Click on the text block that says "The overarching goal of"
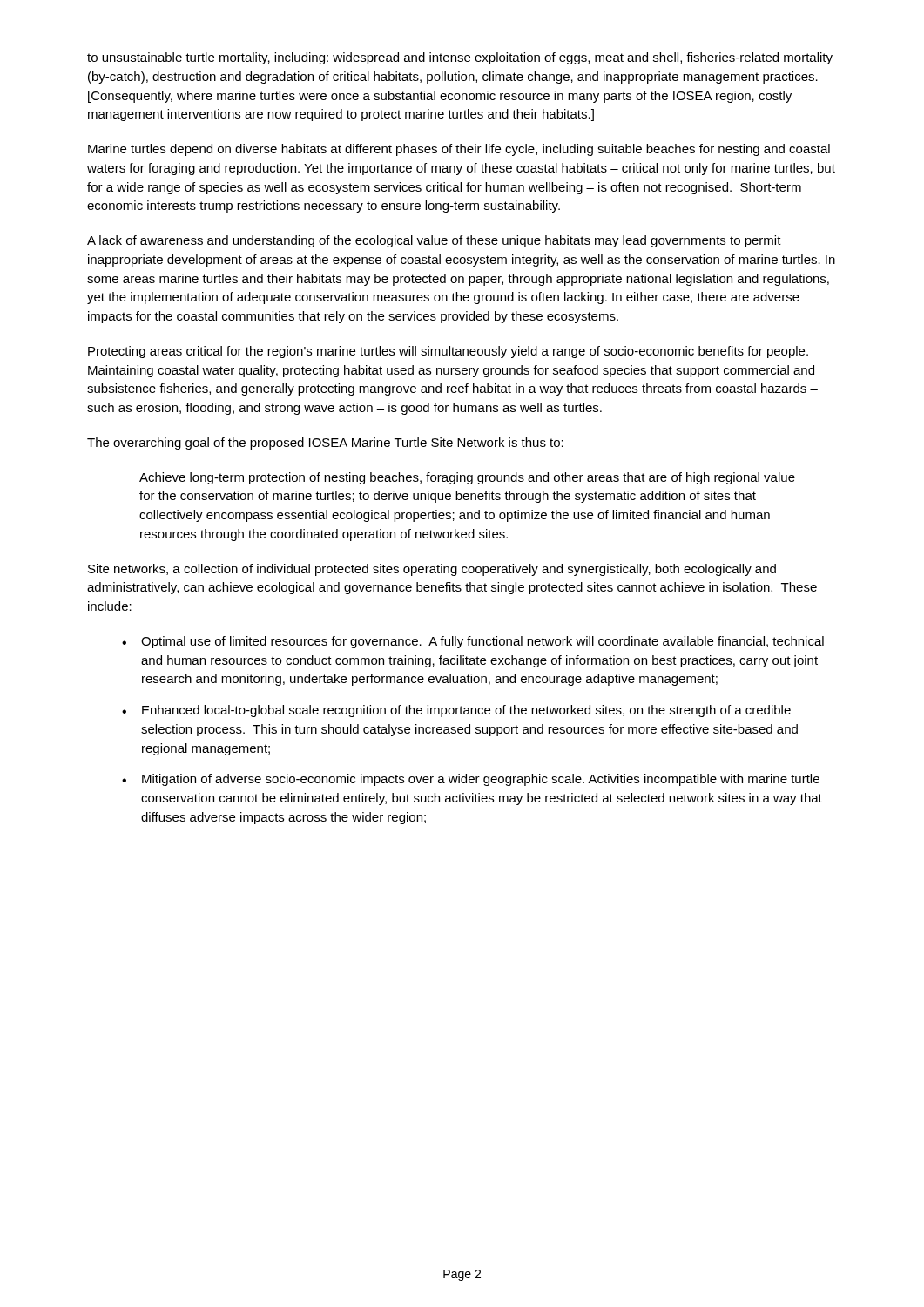 [x=326, y=442]
